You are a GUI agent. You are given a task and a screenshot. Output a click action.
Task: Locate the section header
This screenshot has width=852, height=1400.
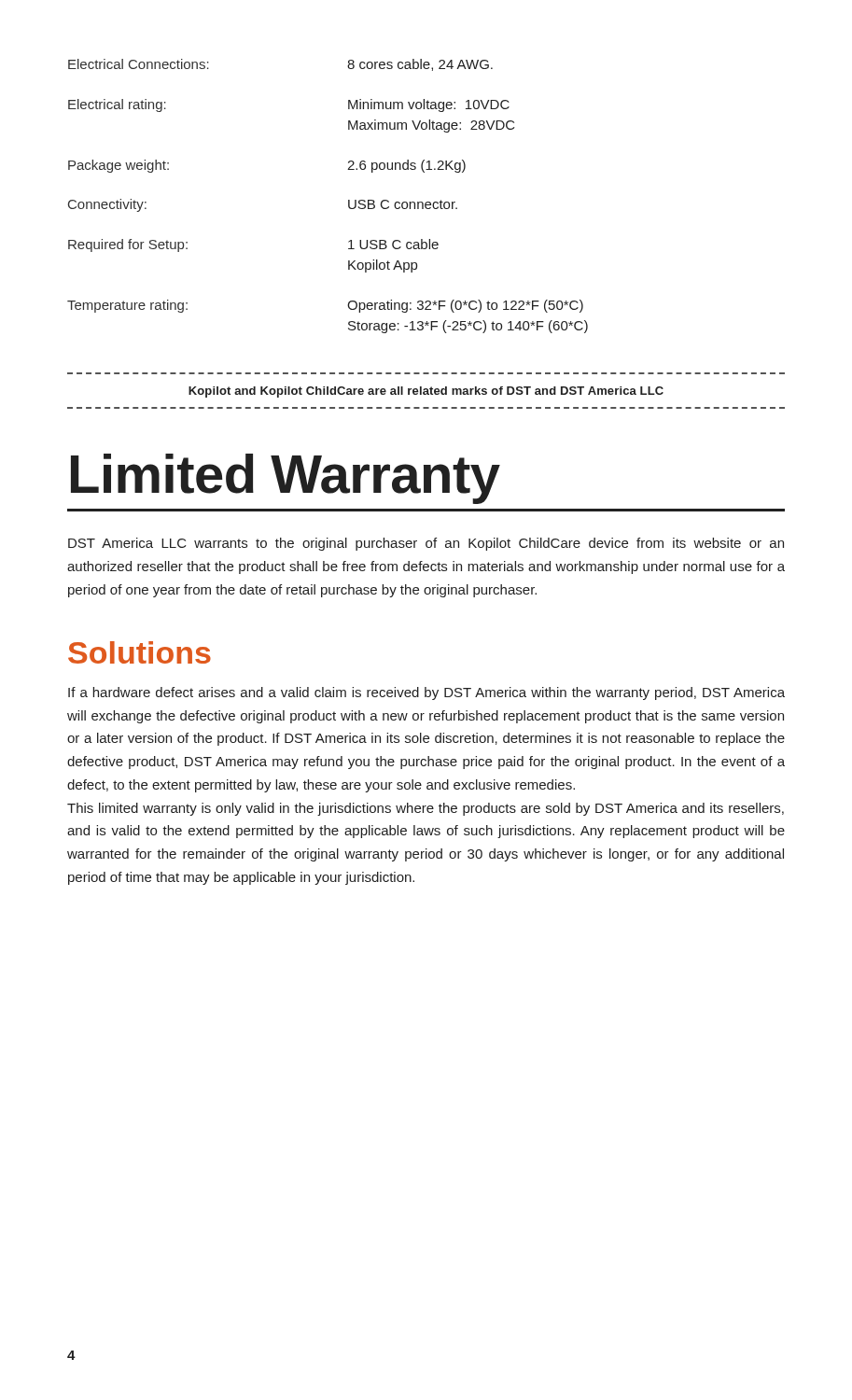click(x=139, y=652)
